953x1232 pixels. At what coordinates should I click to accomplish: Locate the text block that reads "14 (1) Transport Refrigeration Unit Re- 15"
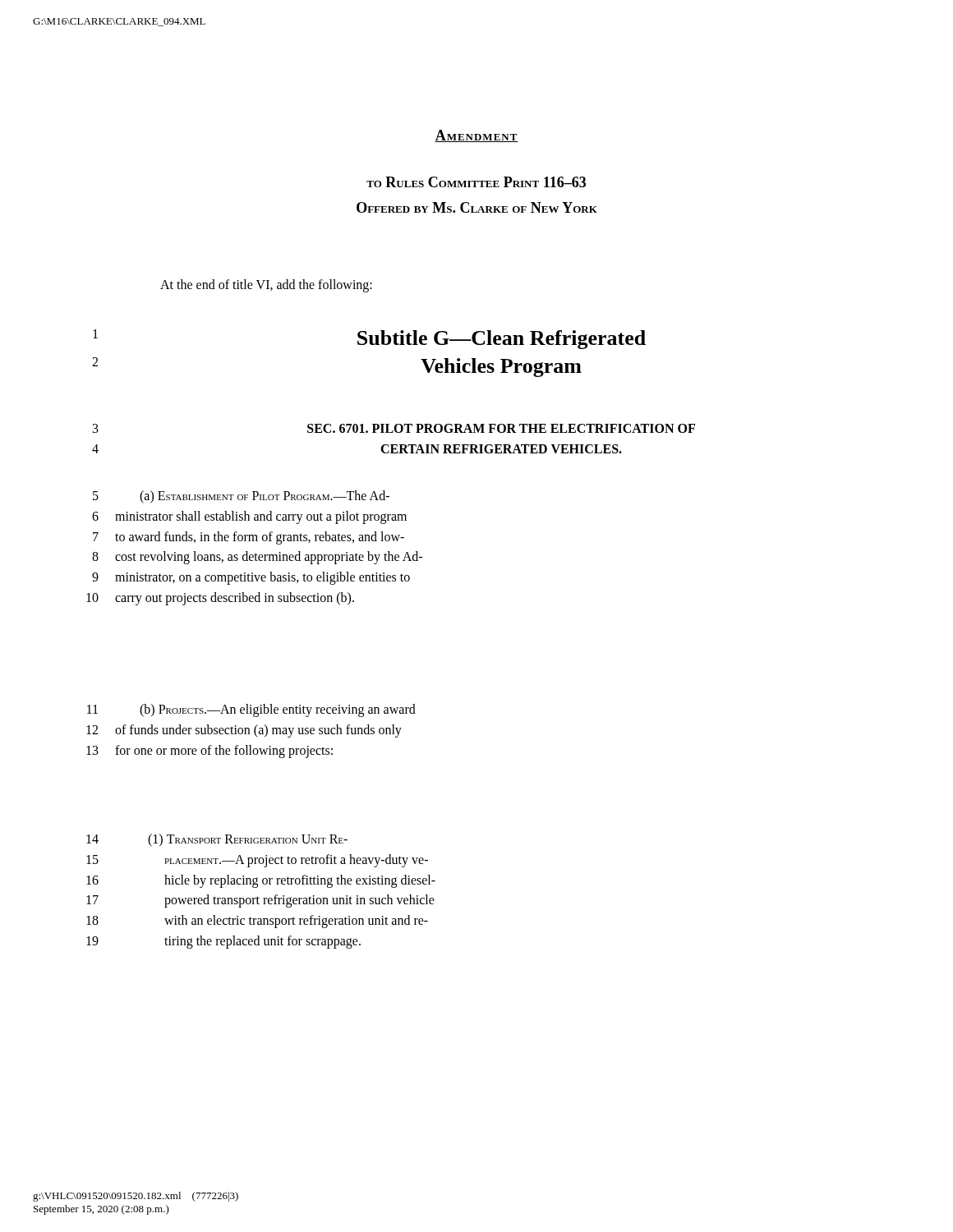[217, 840]
